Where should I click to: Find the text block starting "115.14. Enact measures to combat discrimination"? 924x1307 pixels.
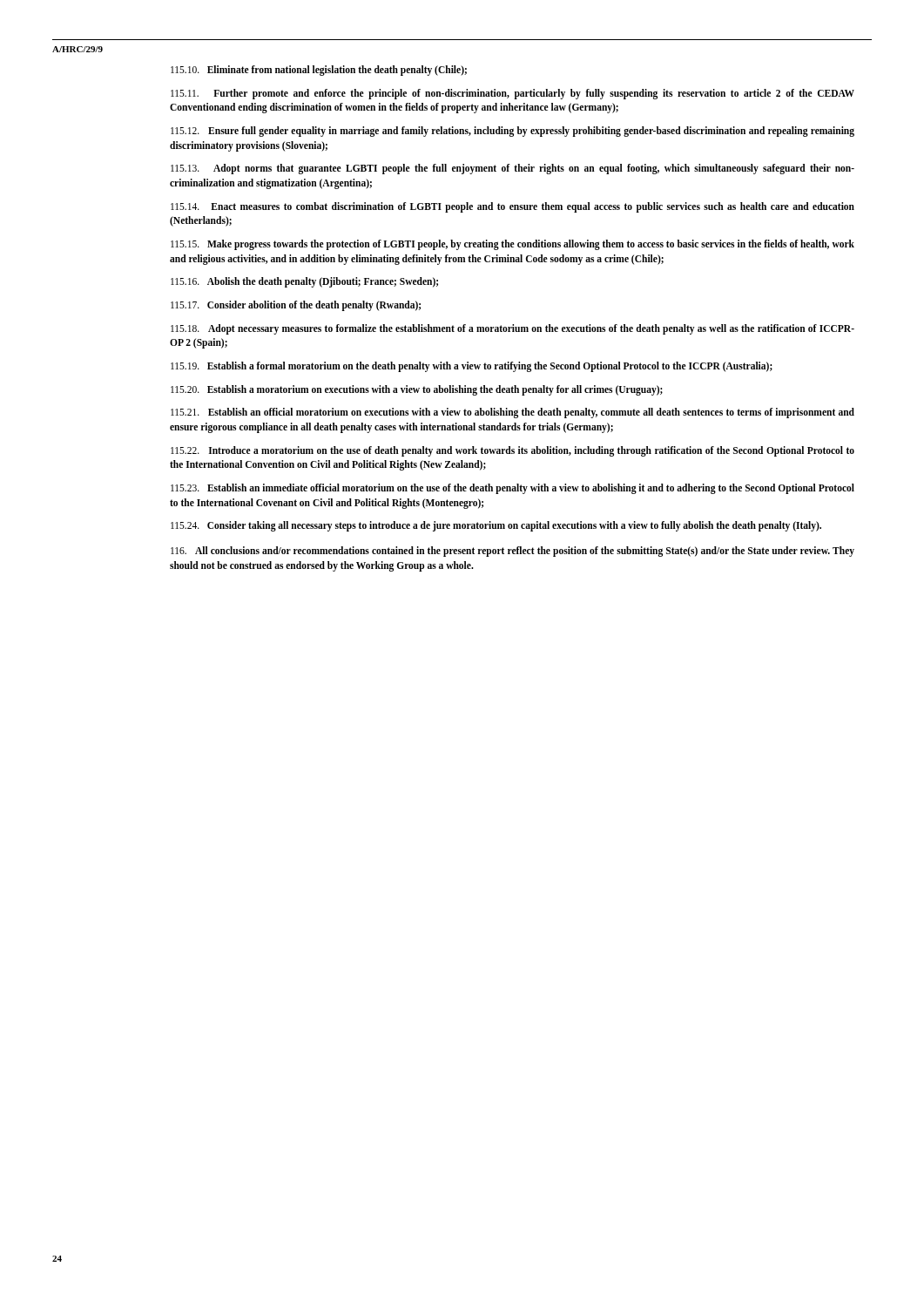512,213
